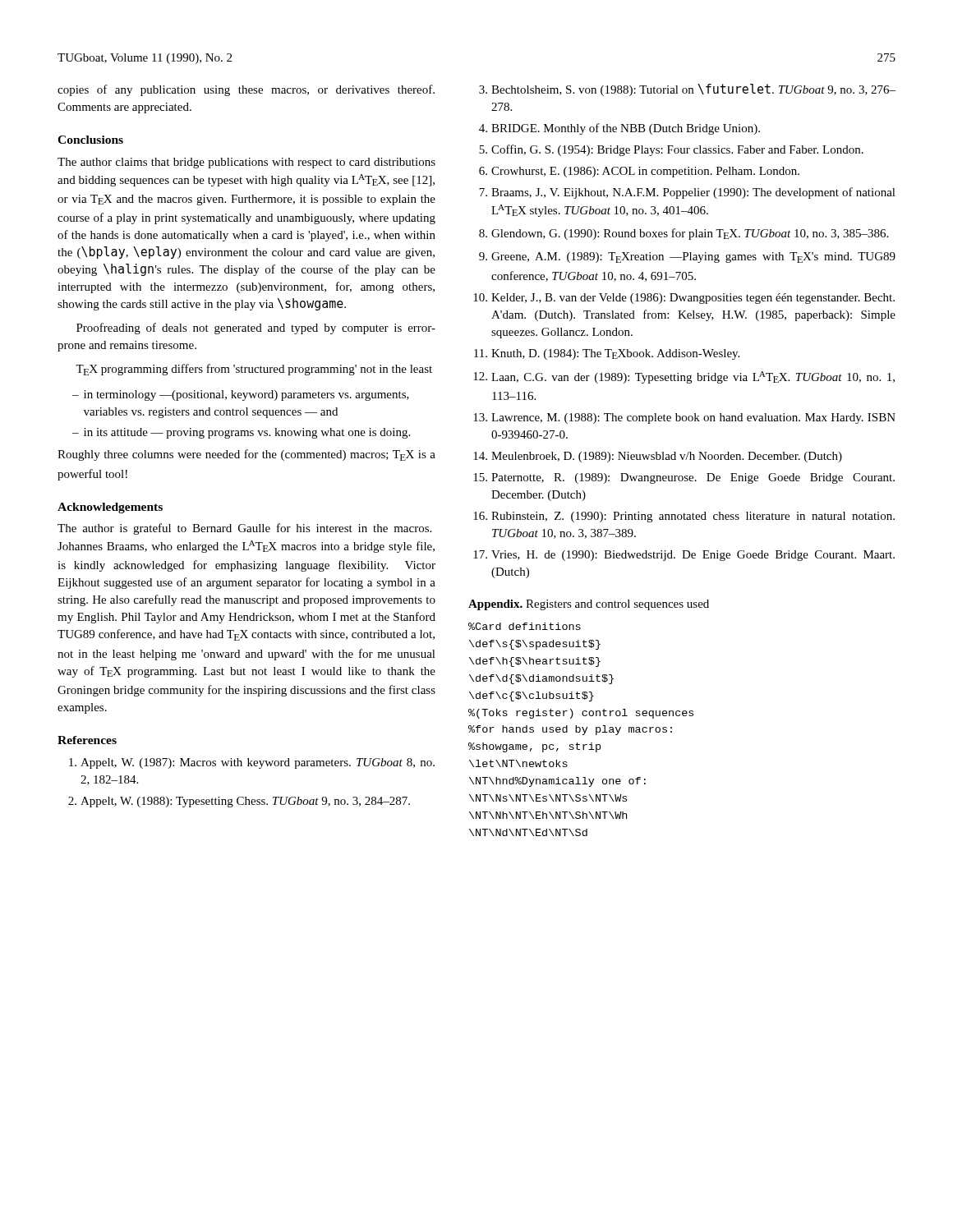Find the text block starting "%Card definitions \def\s{$\spadesuit$} \def\h{$\heartsuit$}"
Image resolution: width=953 pixels, height=1232 pixels.
(682, 731)
